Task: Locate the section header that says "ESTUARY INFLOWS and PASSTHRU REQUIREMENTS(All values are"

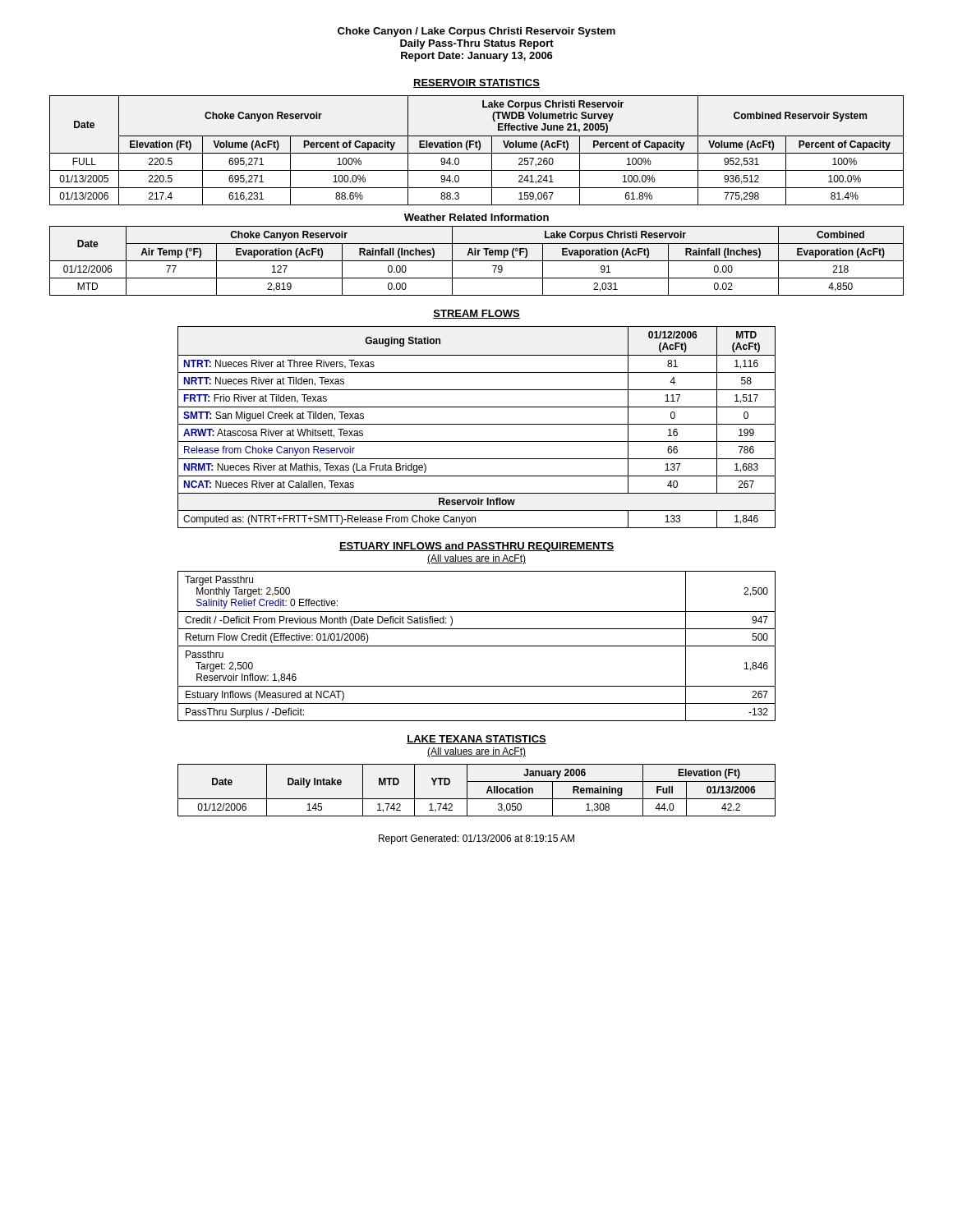Action: (x=476, y=552)
